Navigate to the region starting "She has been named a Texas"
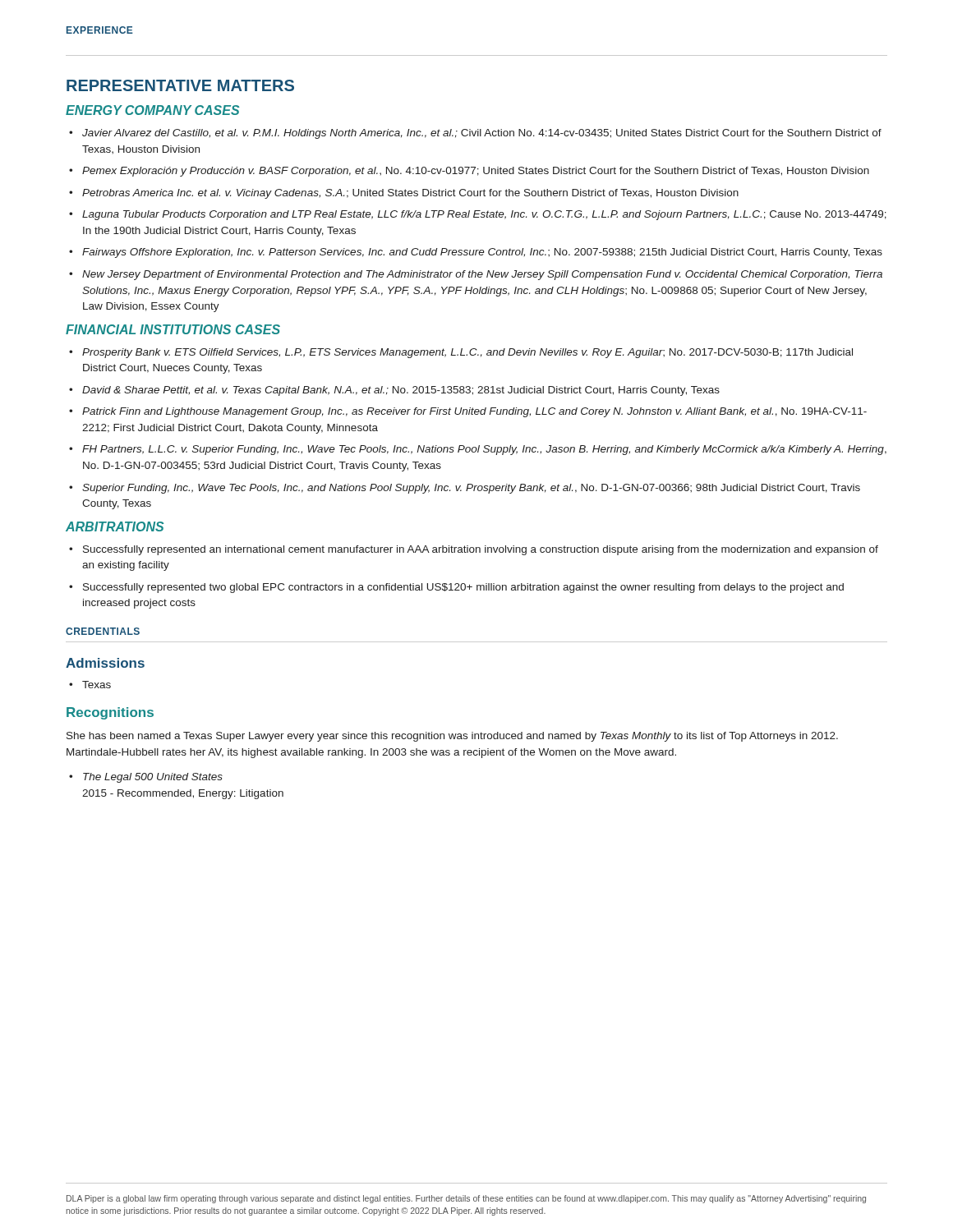The image size is (953, 1232). [452, 743]
